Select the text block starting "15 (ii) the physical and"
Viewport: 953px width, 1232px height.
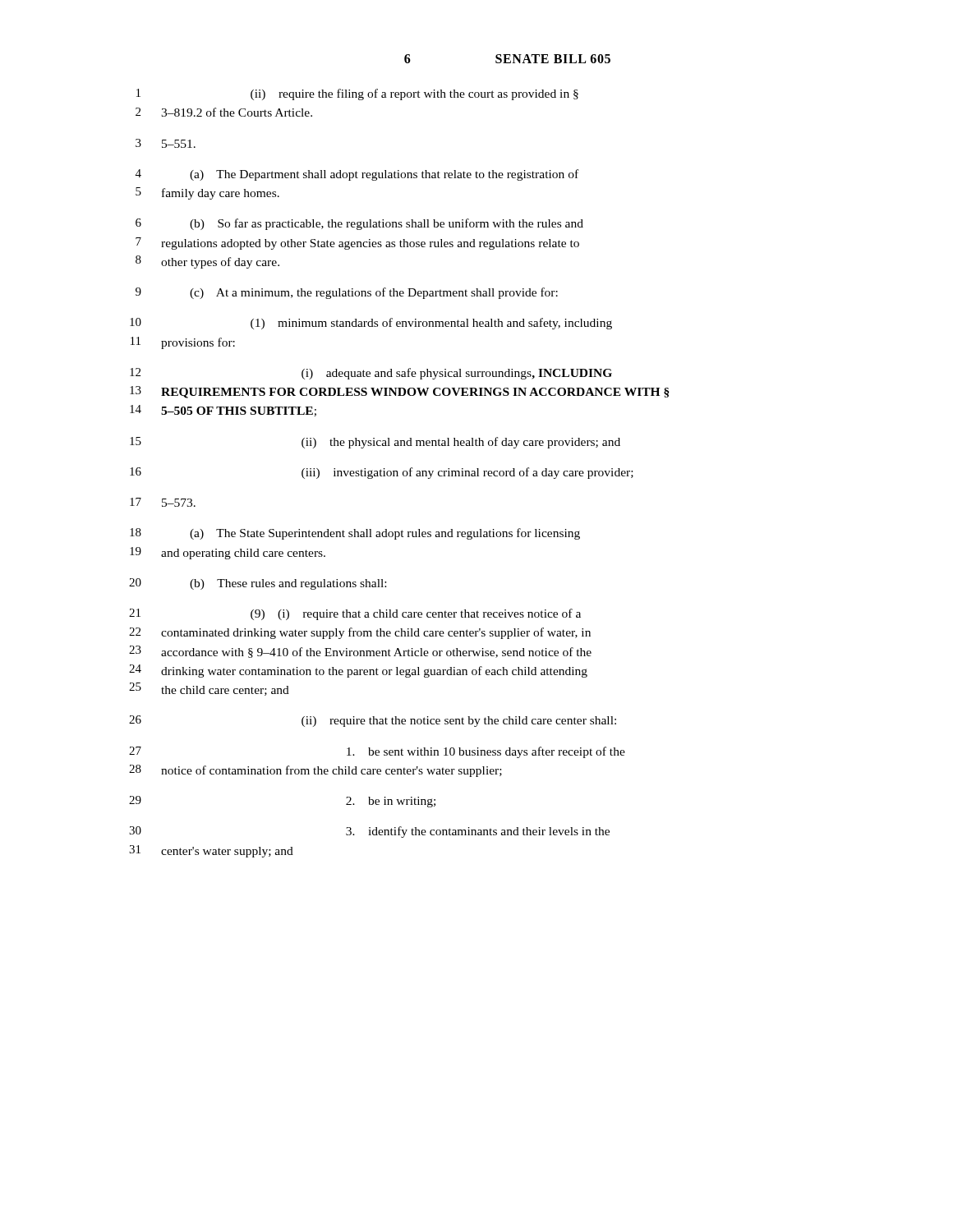tap(476, 441)
